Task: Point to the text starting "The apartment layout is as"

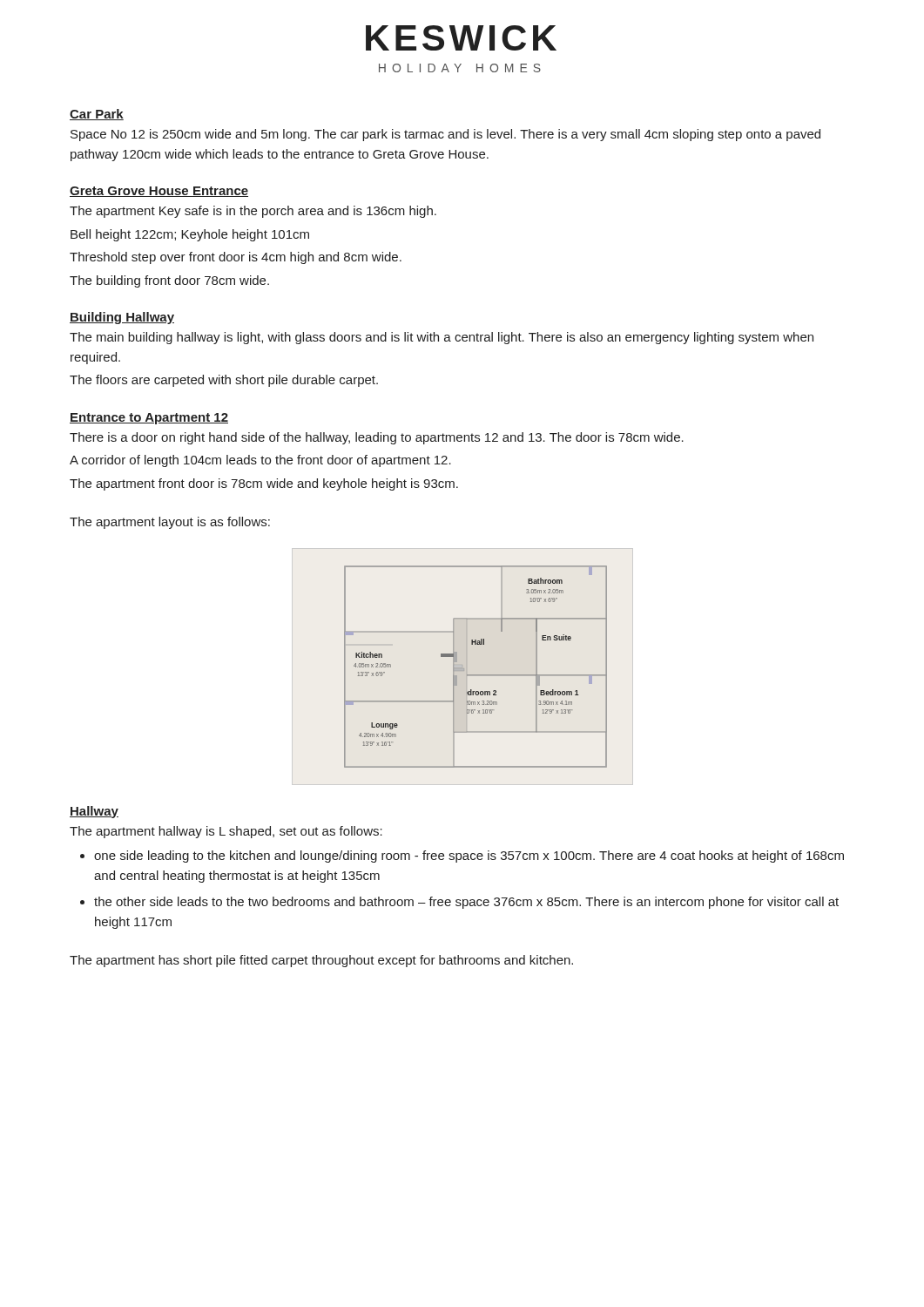Action: click(170, 523)
